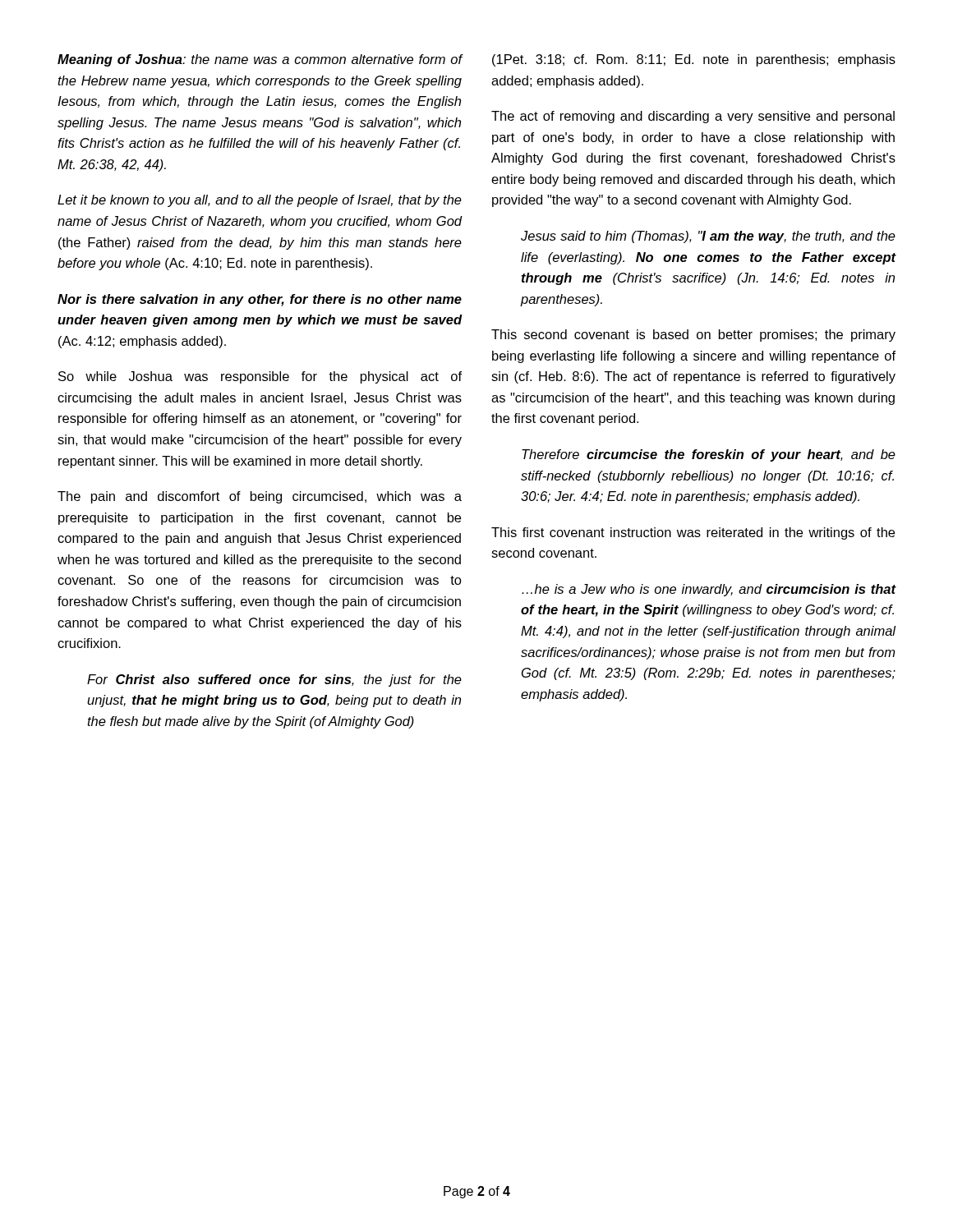Point to the passage starting "For Christ also suffered once for sins,"
This screenshot has height=1232, width=953.
click(x=274, y=700)
